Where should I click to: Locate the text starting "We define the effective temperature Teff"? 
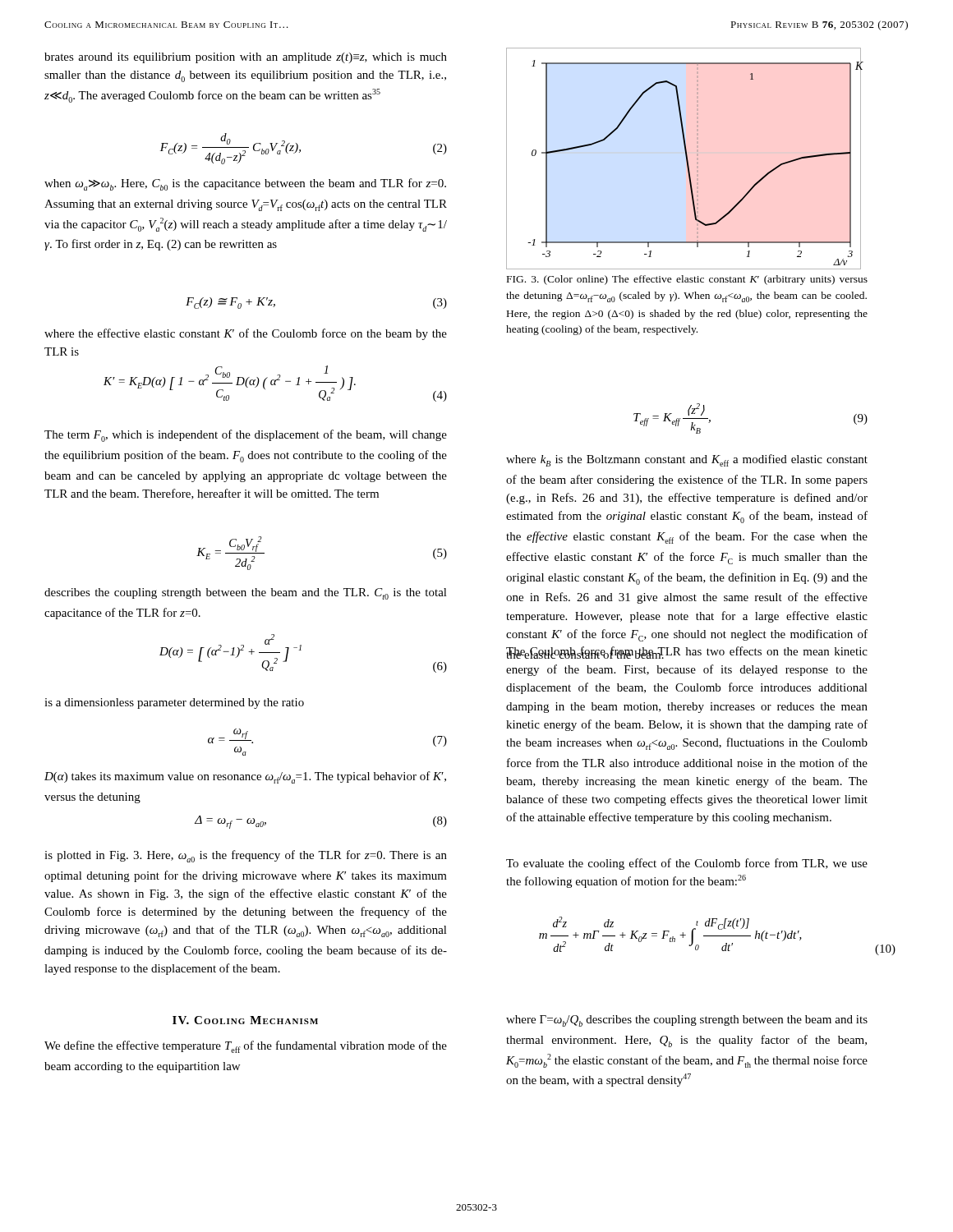(246, 1056)
